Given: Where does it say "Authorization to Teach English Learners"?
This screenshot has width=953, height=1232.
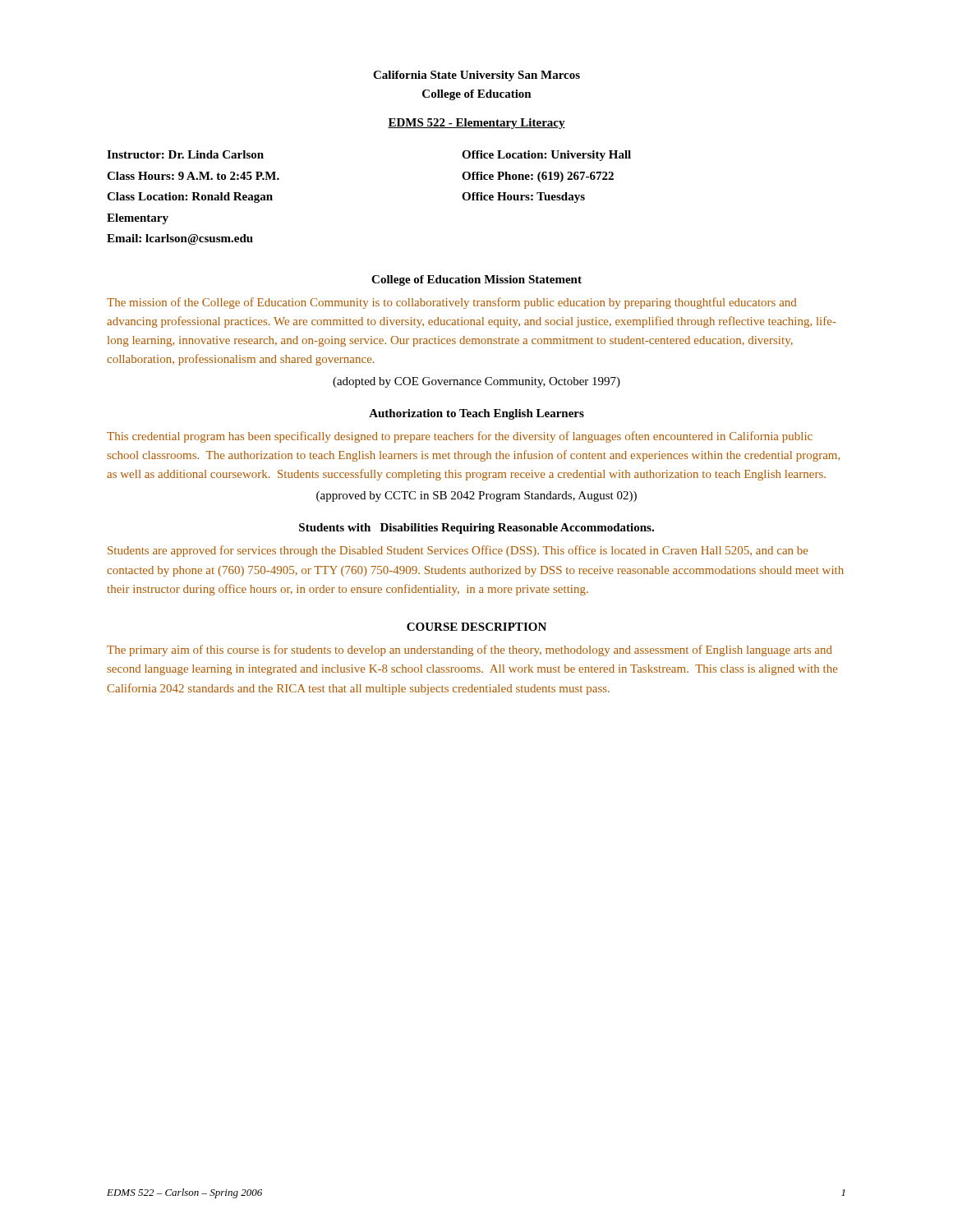Looking at the screenshot, I should point(476,413).
